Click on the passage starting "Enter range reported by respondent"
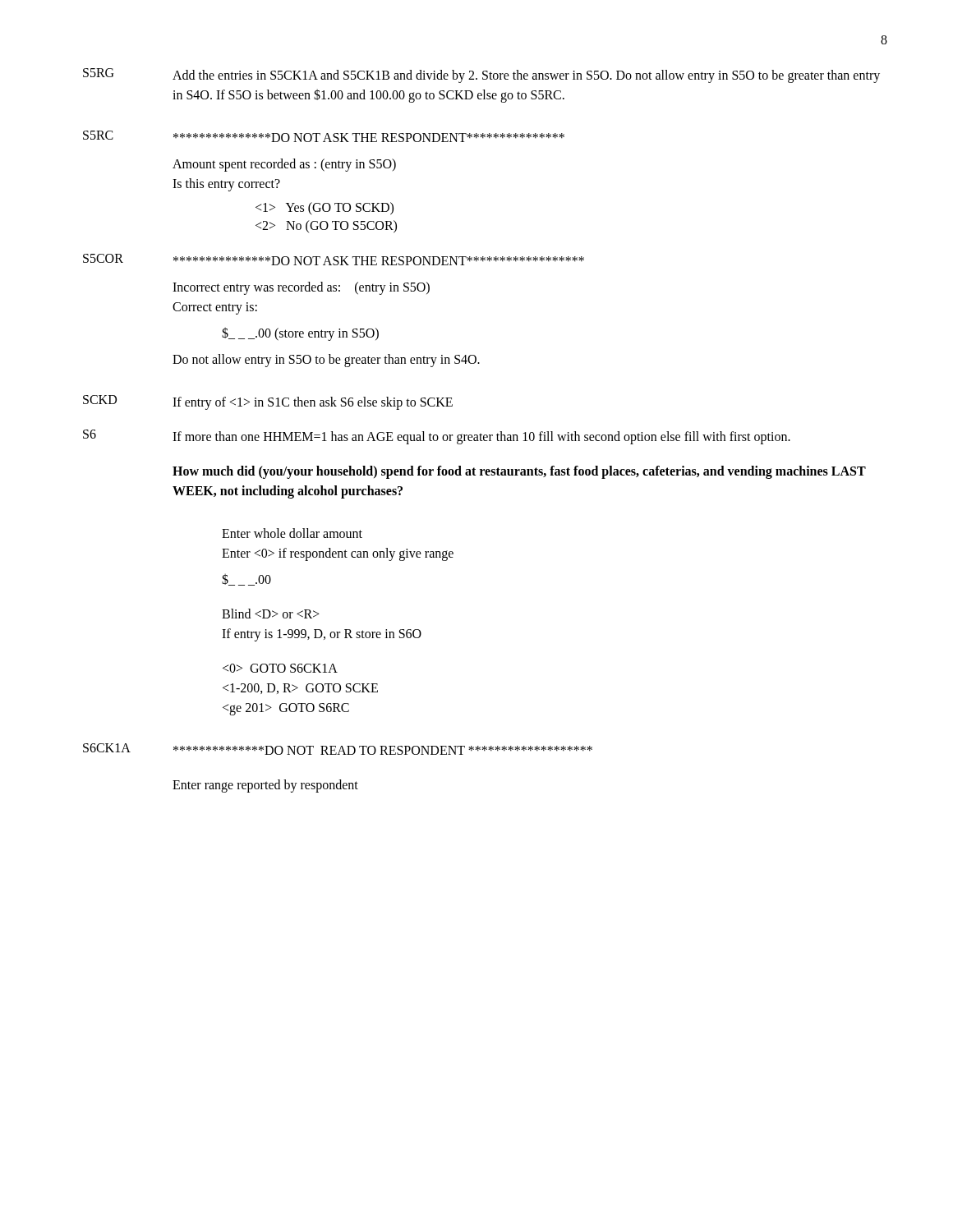 tap(265, 786)
